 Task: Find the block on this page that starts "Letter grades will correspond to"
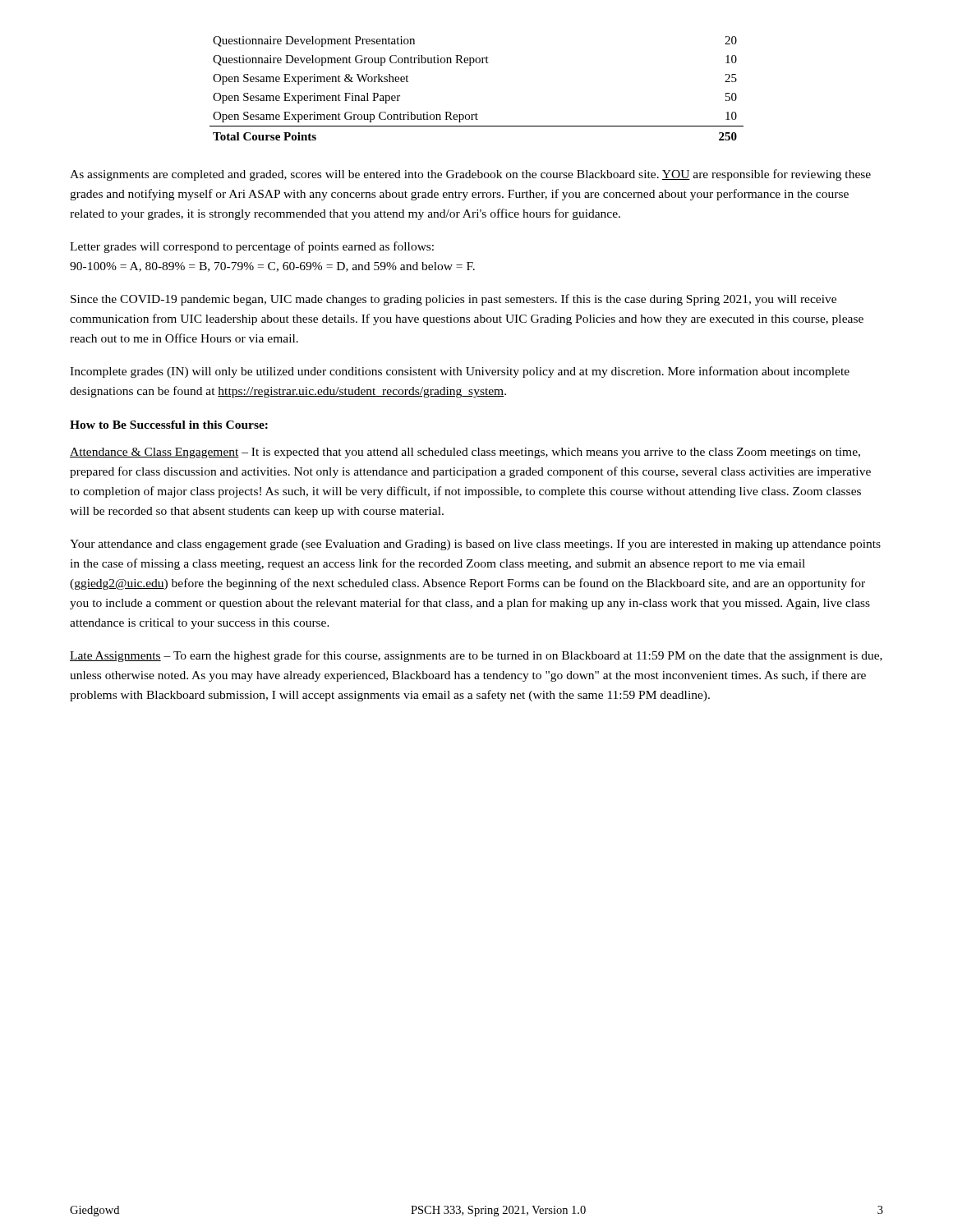273,256
